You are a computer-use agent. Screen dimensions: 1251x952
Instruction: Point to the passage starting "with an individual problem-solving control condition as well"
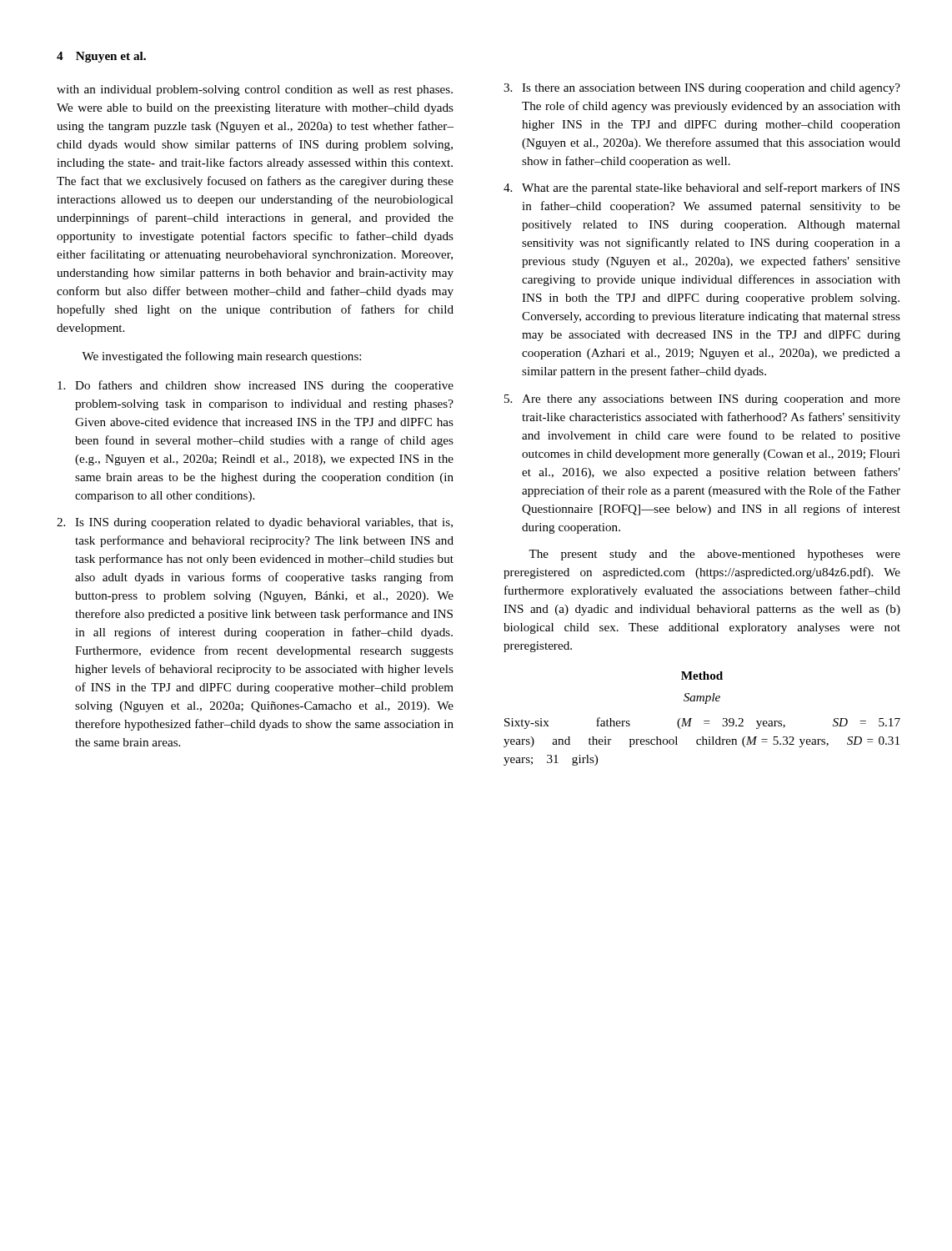click(x=255, y=209)
